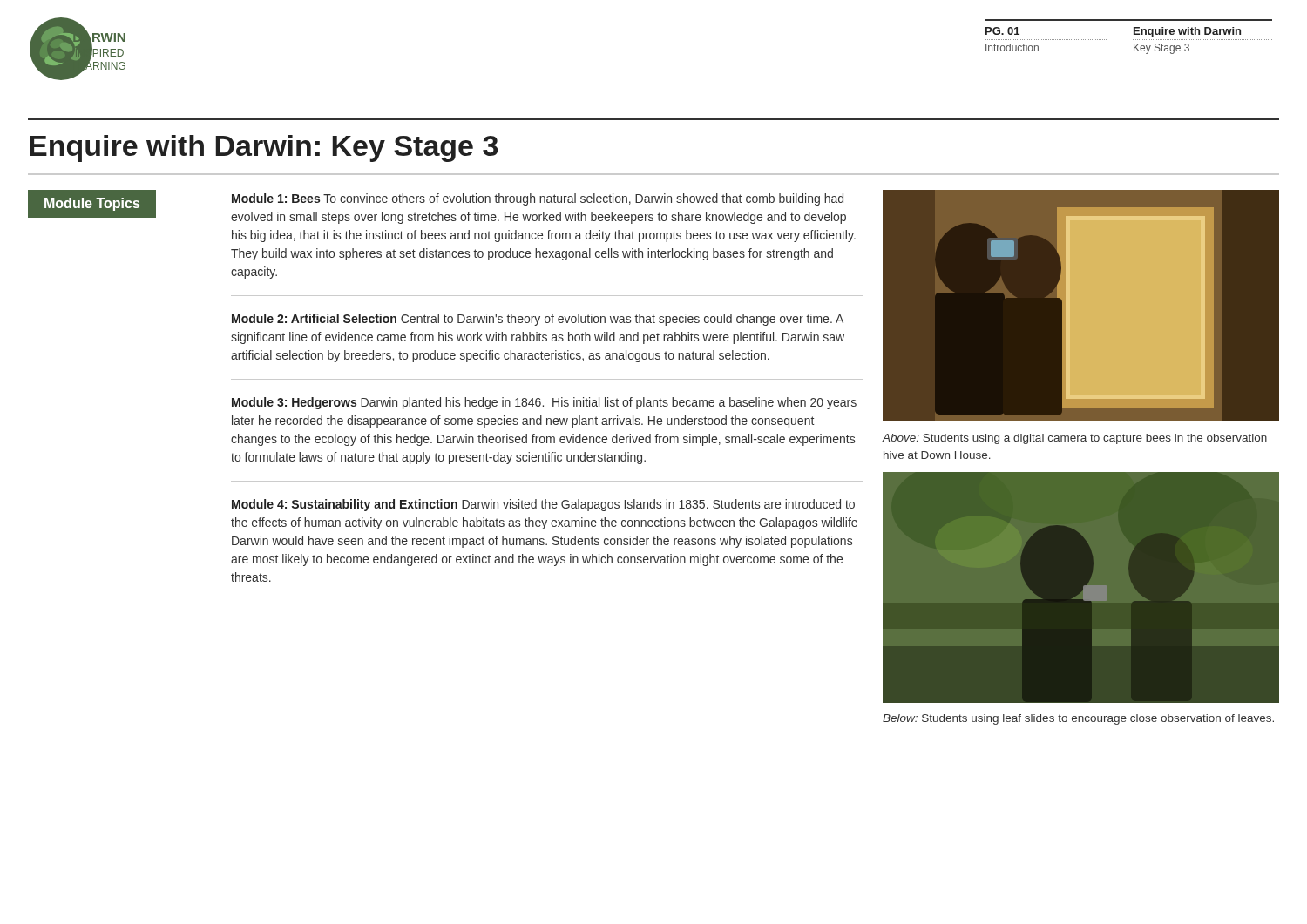Locate the element starting "Above: Students using"

[1075, 446]
